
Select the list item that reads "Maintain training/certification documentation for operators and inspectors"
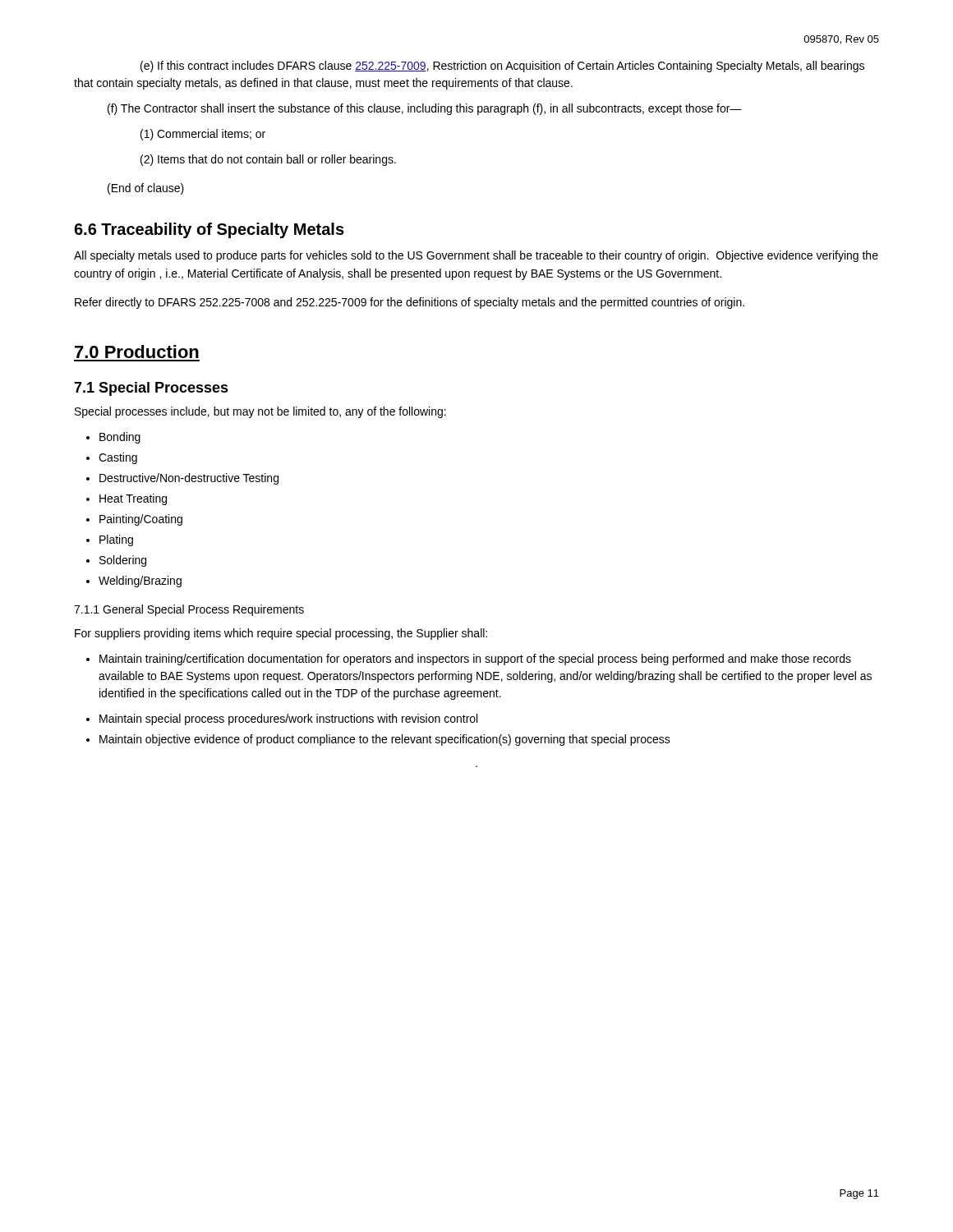click(x=485, y=676)
